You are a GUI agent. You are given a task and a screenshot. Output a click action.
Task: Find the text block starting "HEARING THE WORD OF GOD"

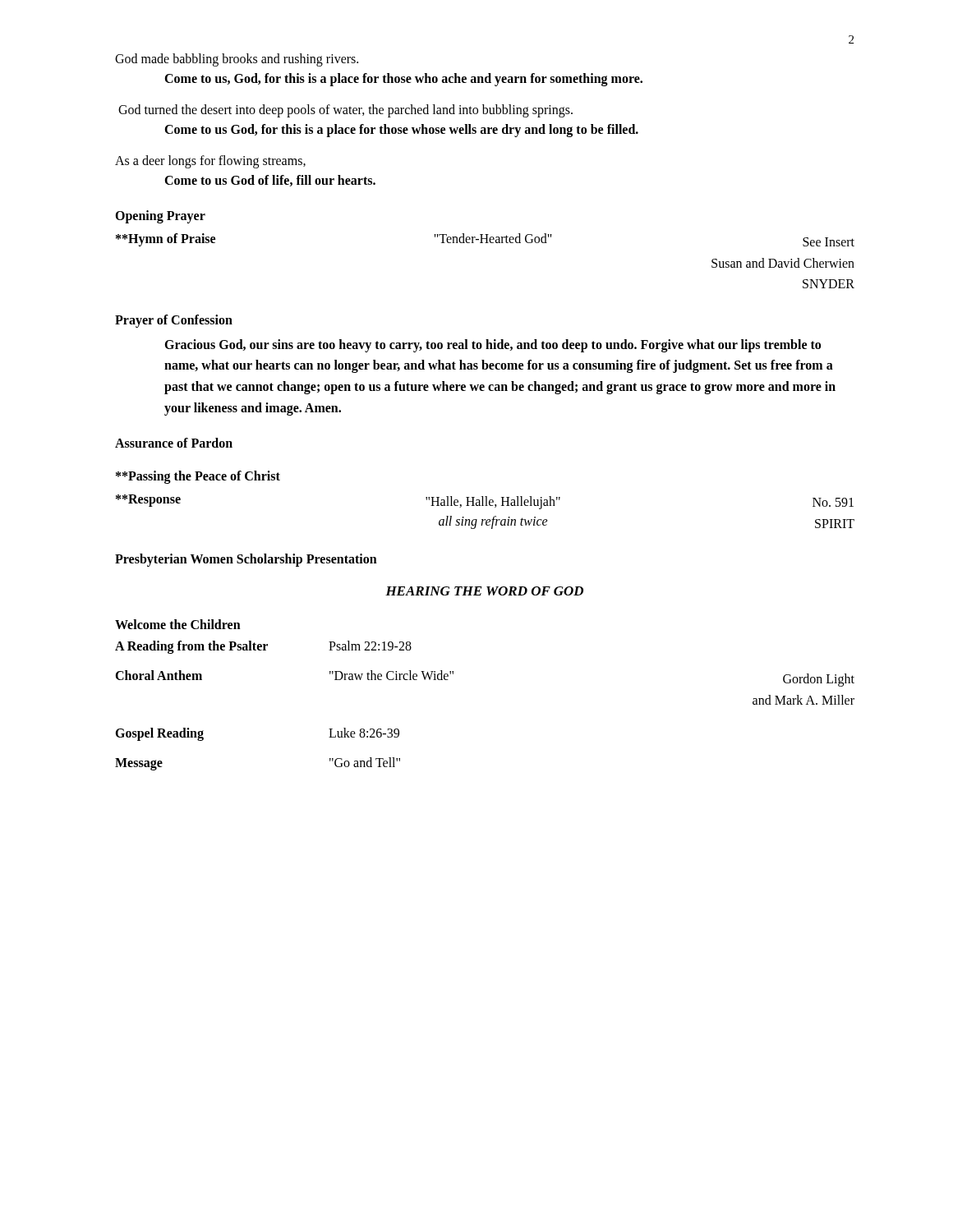point(485,591)
